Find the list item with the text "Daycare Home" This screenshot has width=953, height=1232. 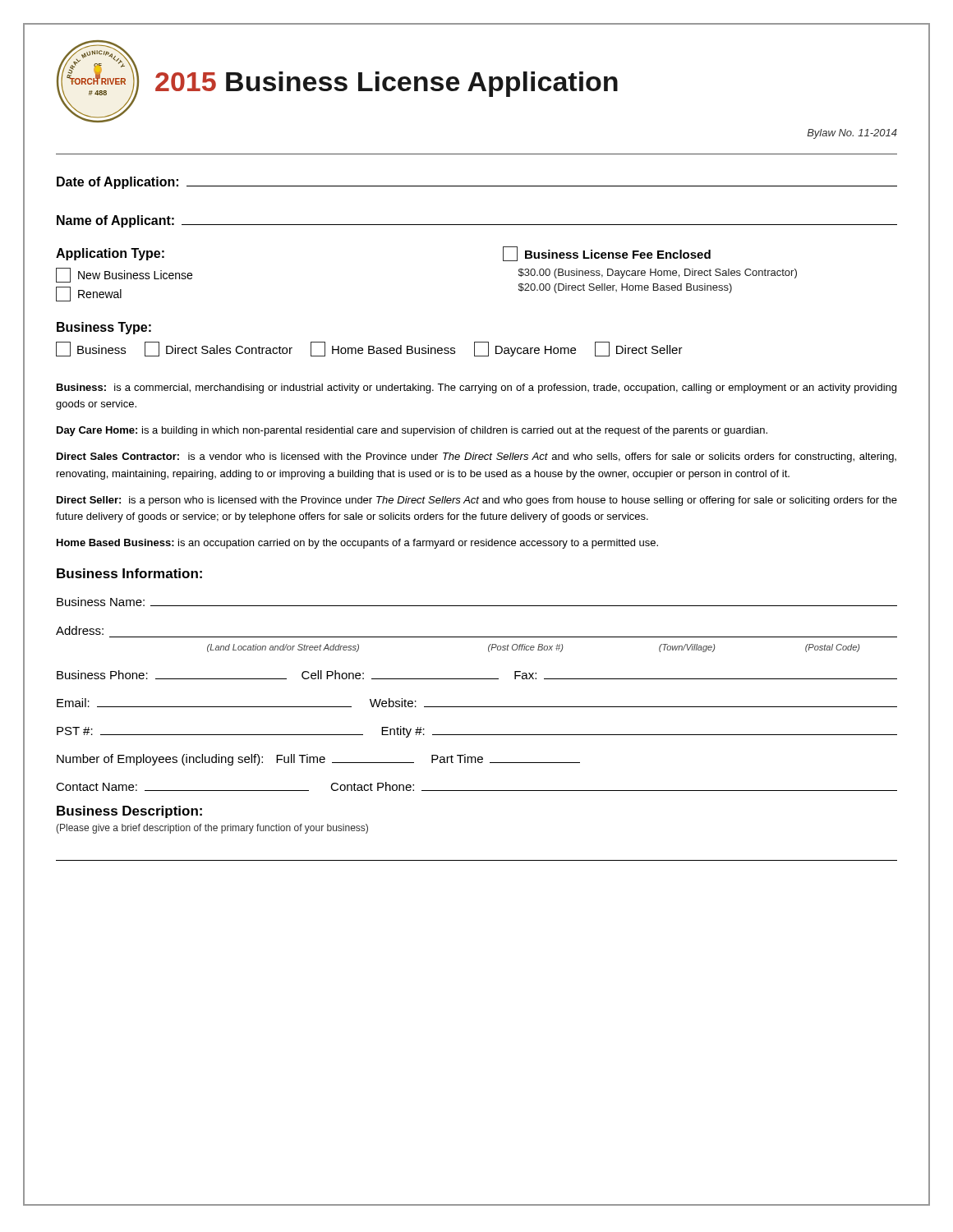point(535,349)
